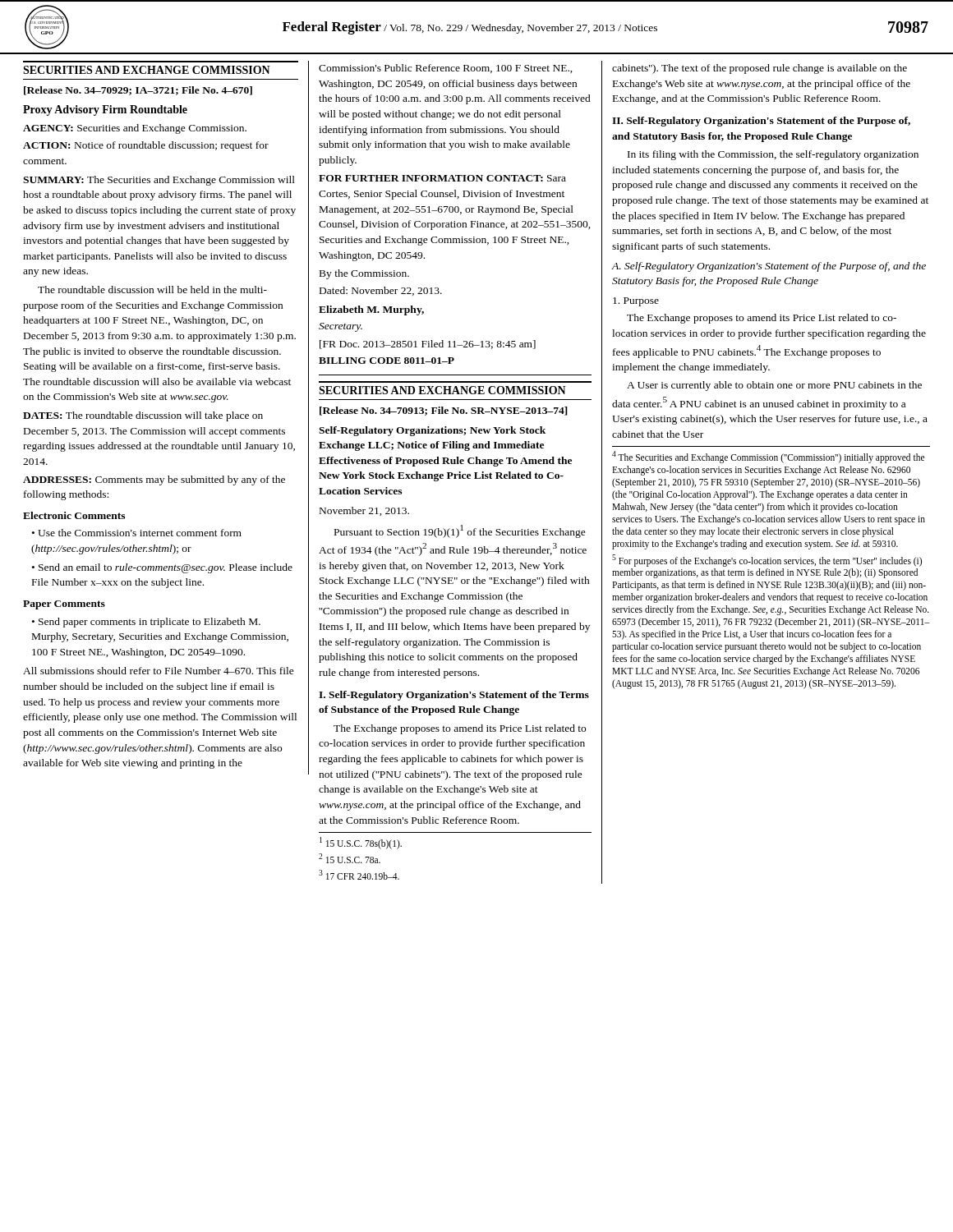
Task: Find the element starting "II. Self-Regulatory Organization's Statement of"
Action: point(771,129)
